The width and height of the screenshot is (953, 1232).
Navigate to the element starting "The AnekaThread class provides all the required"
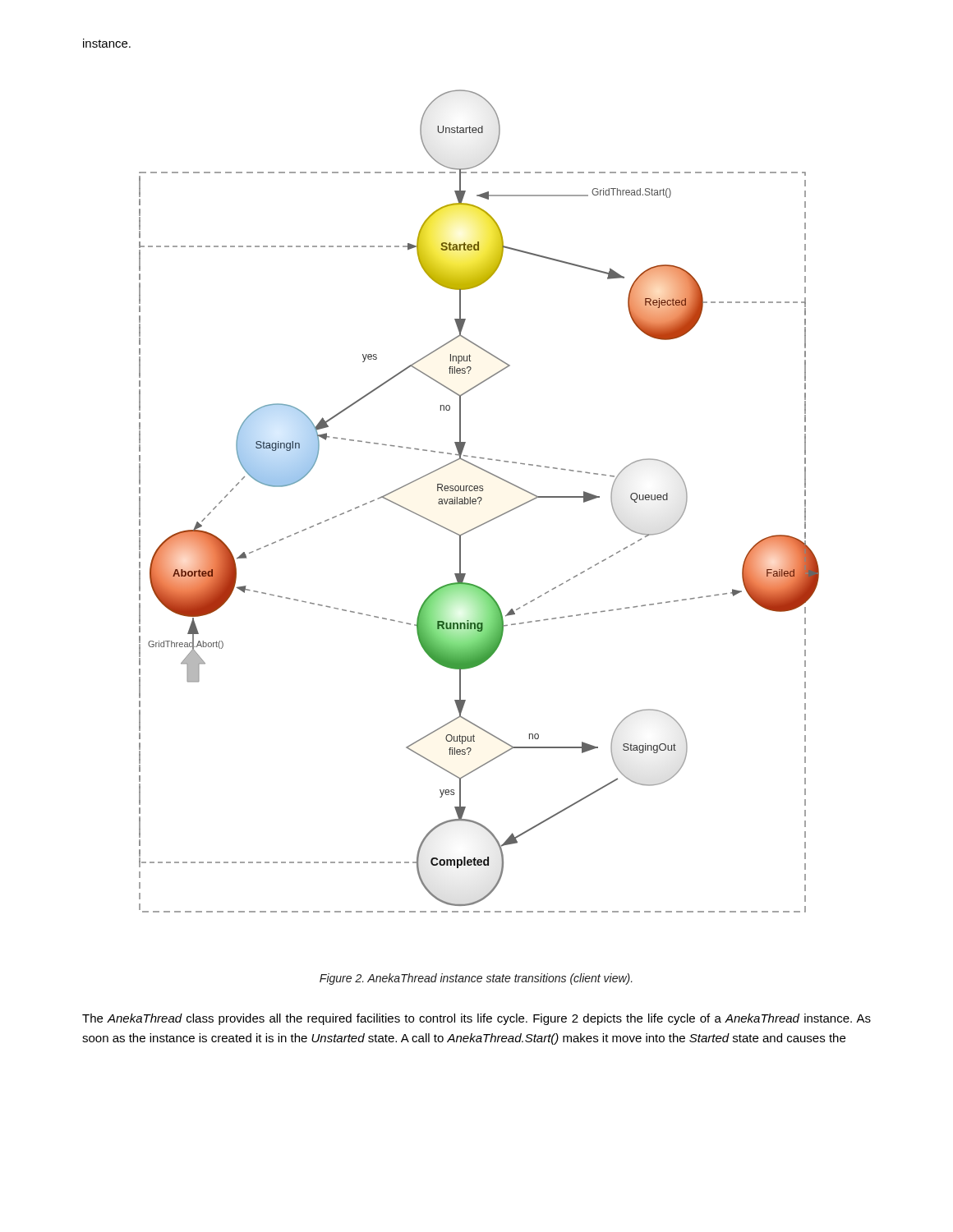pyautogui.click(x=476, y=1028)
